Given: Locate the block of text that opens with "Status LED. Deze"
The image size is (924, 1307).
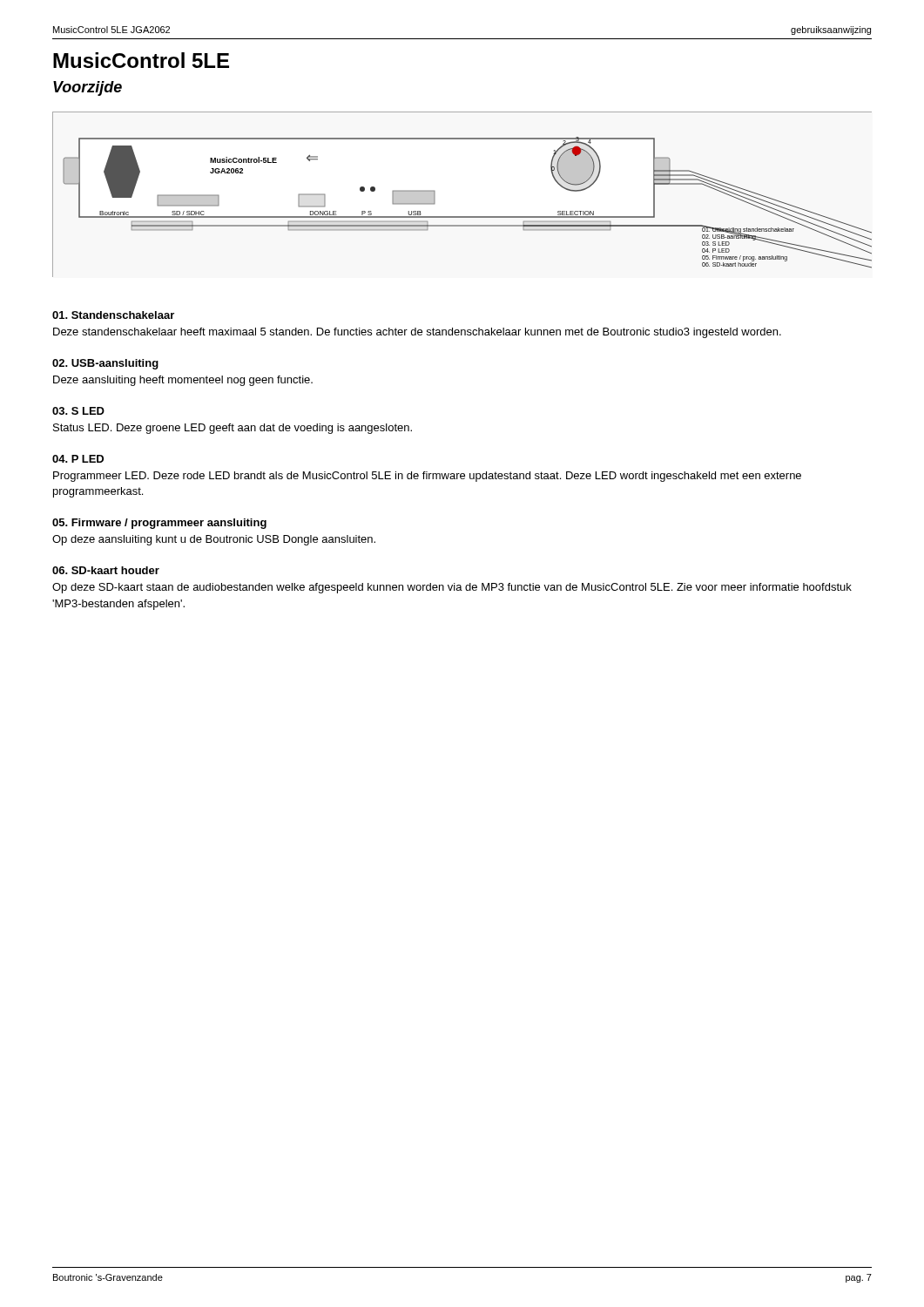Looking at the screenshot, I should (x=233, y=427).
